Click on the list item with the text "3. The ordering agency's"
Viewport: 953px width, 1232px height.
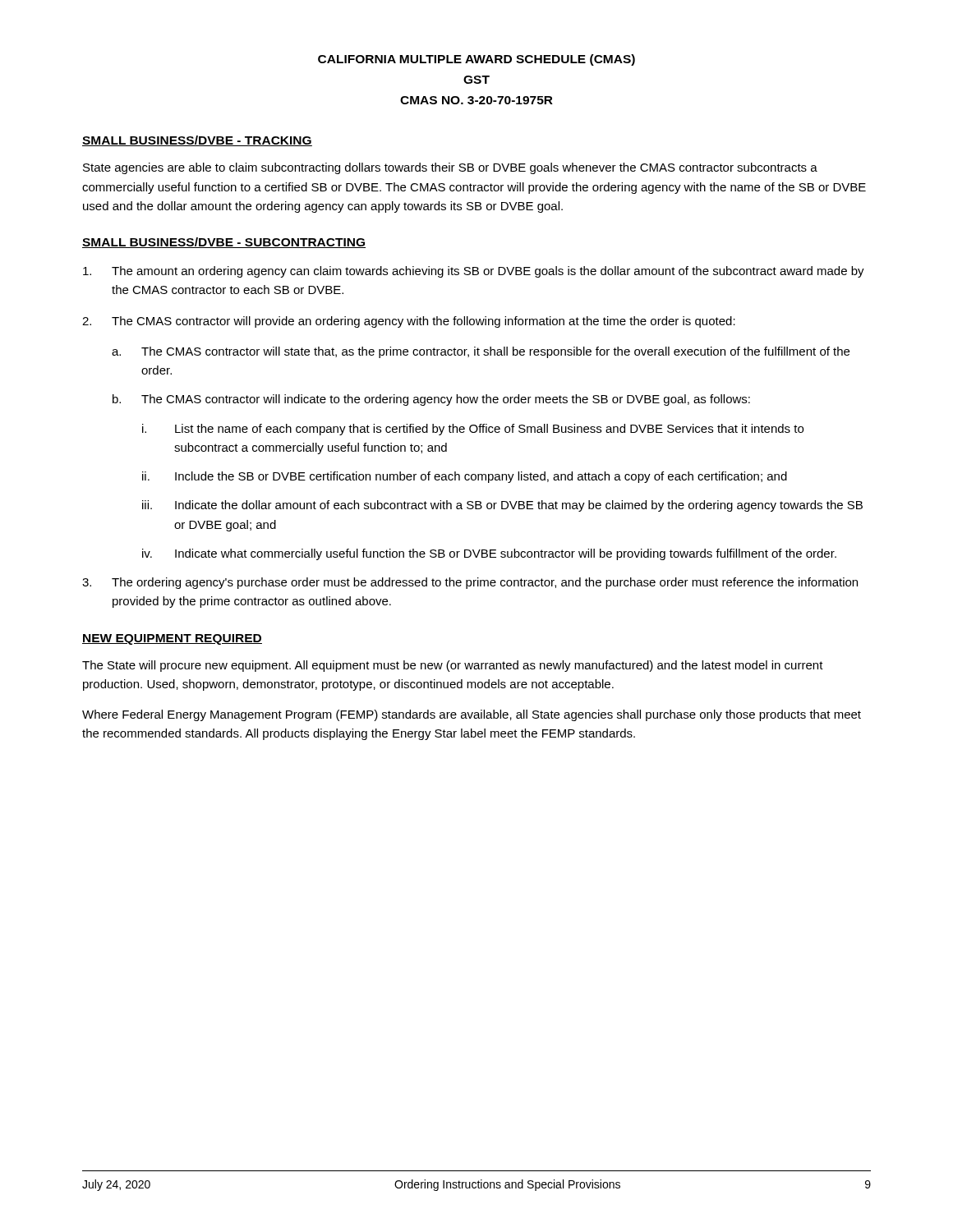point(476,592)
